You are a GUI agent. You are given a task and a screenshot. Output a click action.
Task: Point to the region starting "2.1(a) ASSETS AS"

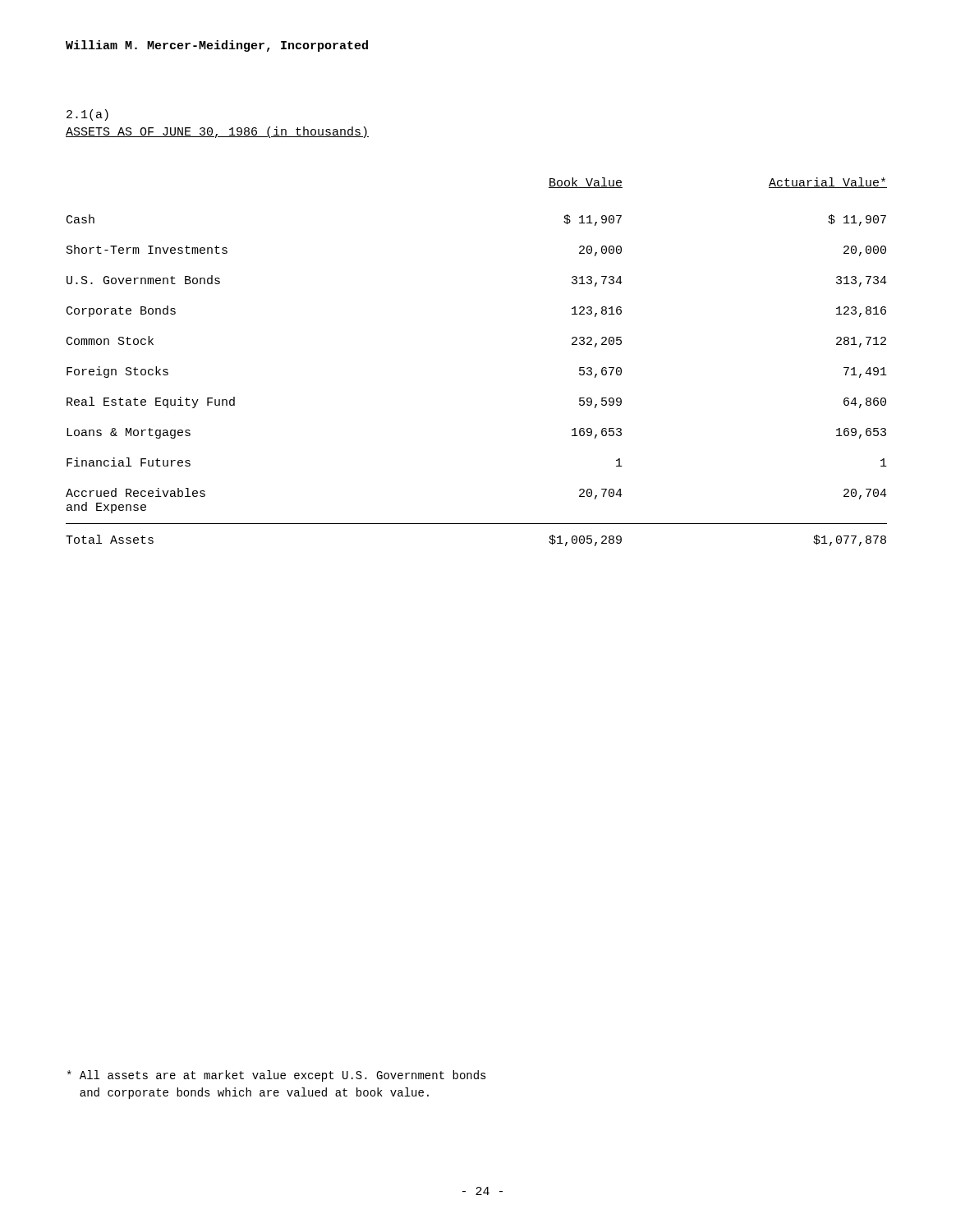(x=217, y=124)
